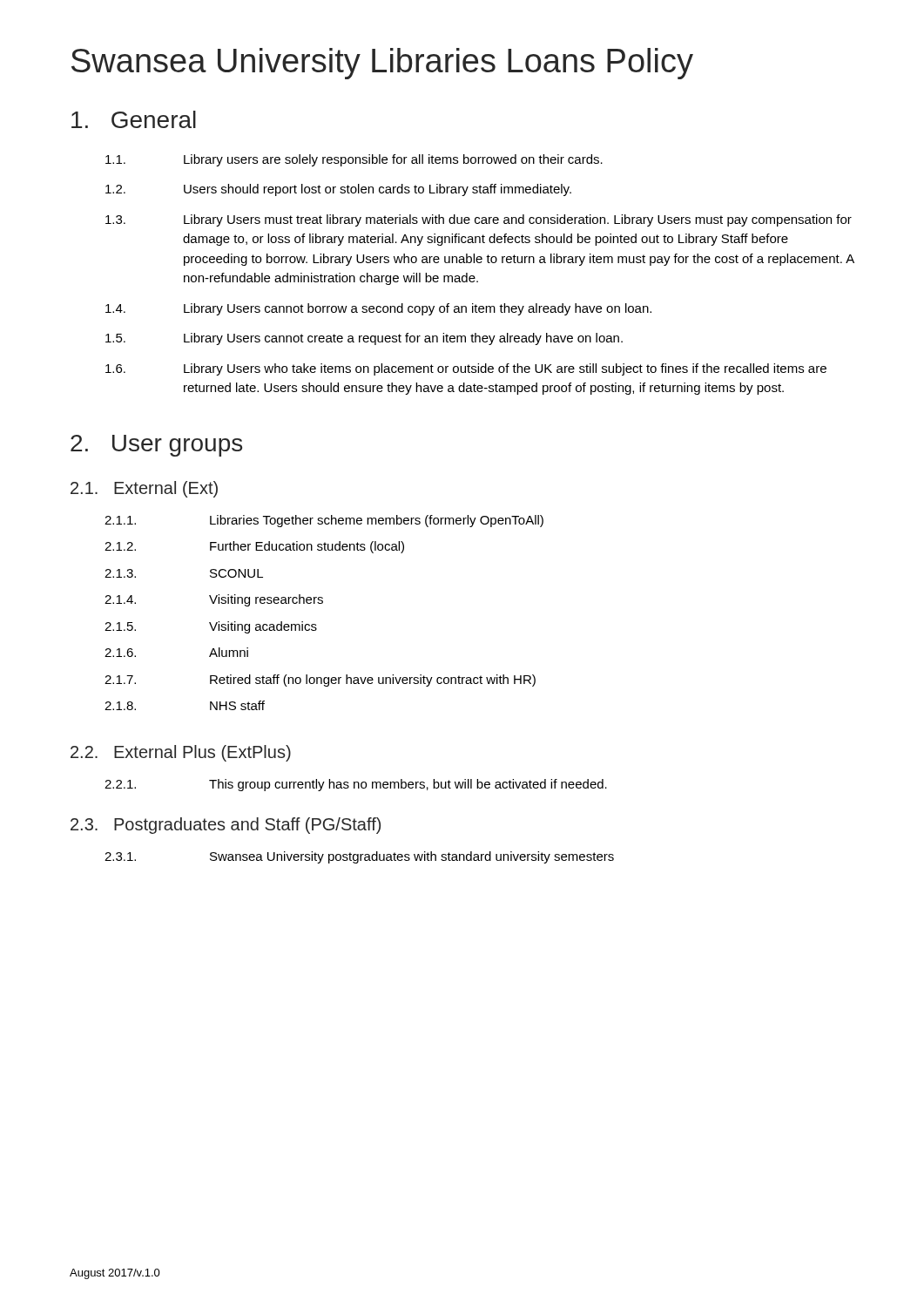Click on the block starting "2.1.7. Retired staff"
This screenshot has height=1307, width=924.
[x=479, y=680]
